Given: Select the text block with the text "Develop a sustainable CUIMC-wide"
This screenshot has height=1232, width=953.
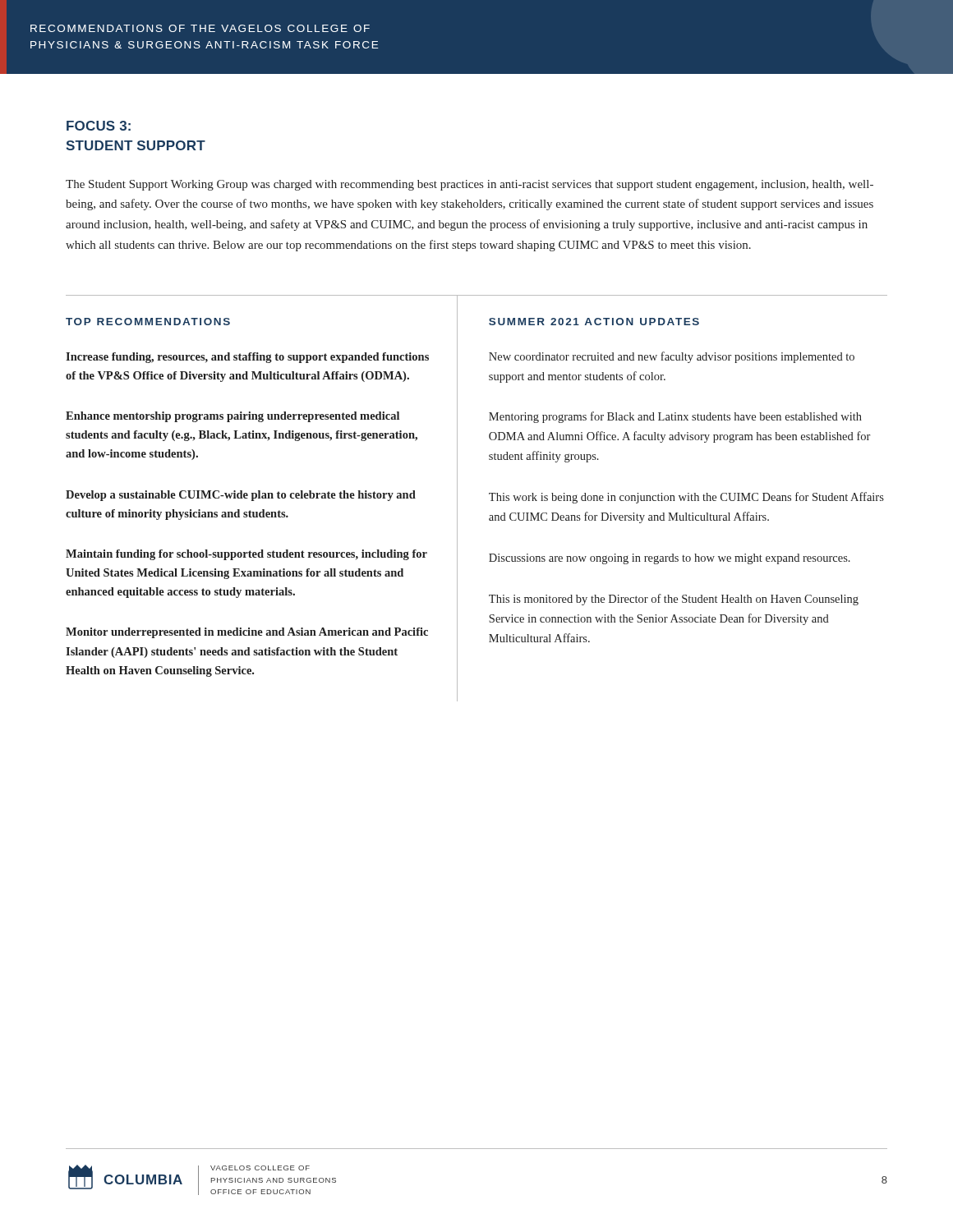Looking at the screenshot, I should point(241,504).
